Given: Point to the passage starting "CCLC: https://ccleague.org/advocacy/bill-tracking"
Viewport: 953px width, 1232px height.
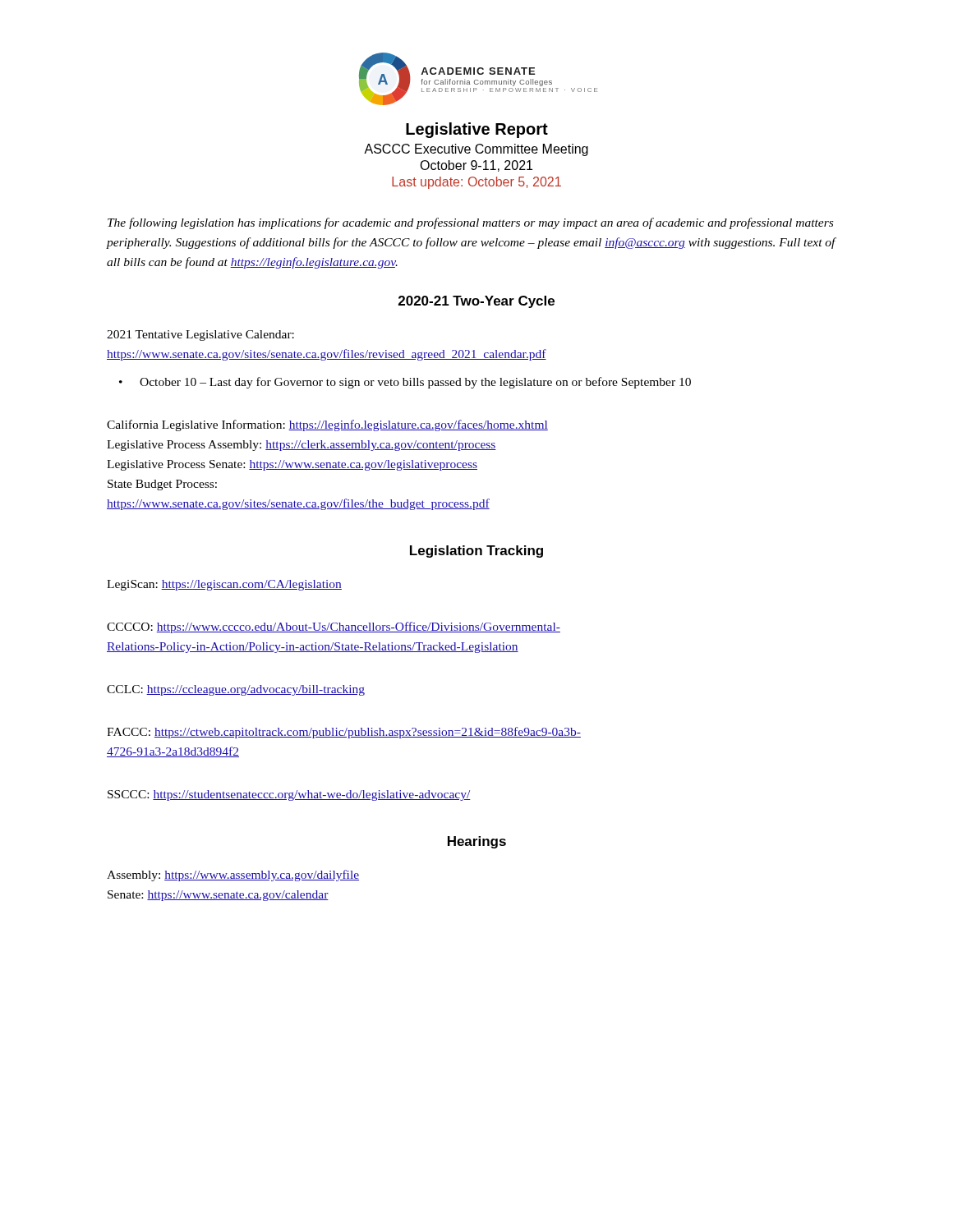Looking at the screenshot, I should pyautogui.click(x=236, y=689).
